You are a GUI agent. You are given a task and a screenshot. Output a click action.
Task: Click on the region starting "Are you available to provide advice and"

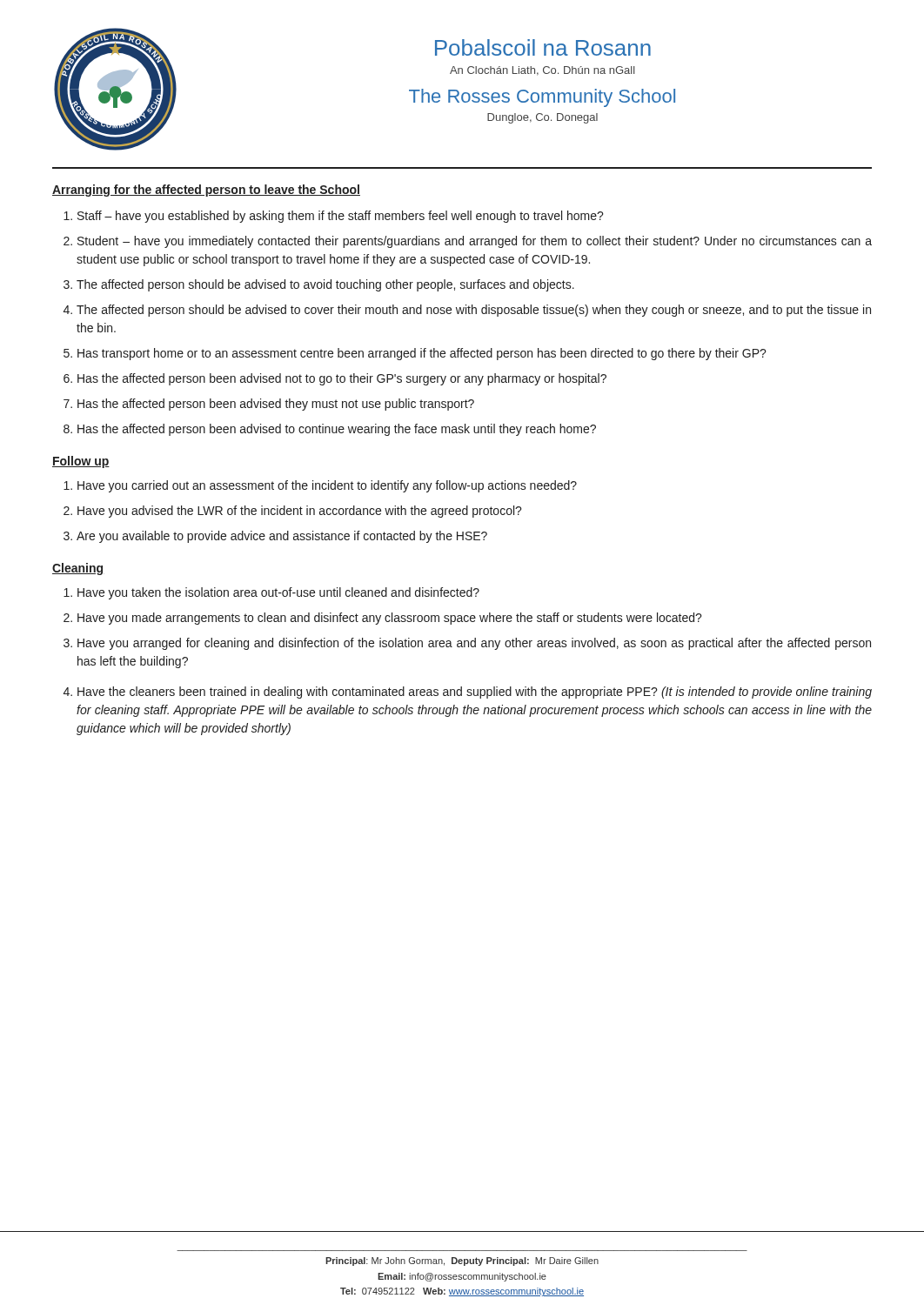[282, 536]
